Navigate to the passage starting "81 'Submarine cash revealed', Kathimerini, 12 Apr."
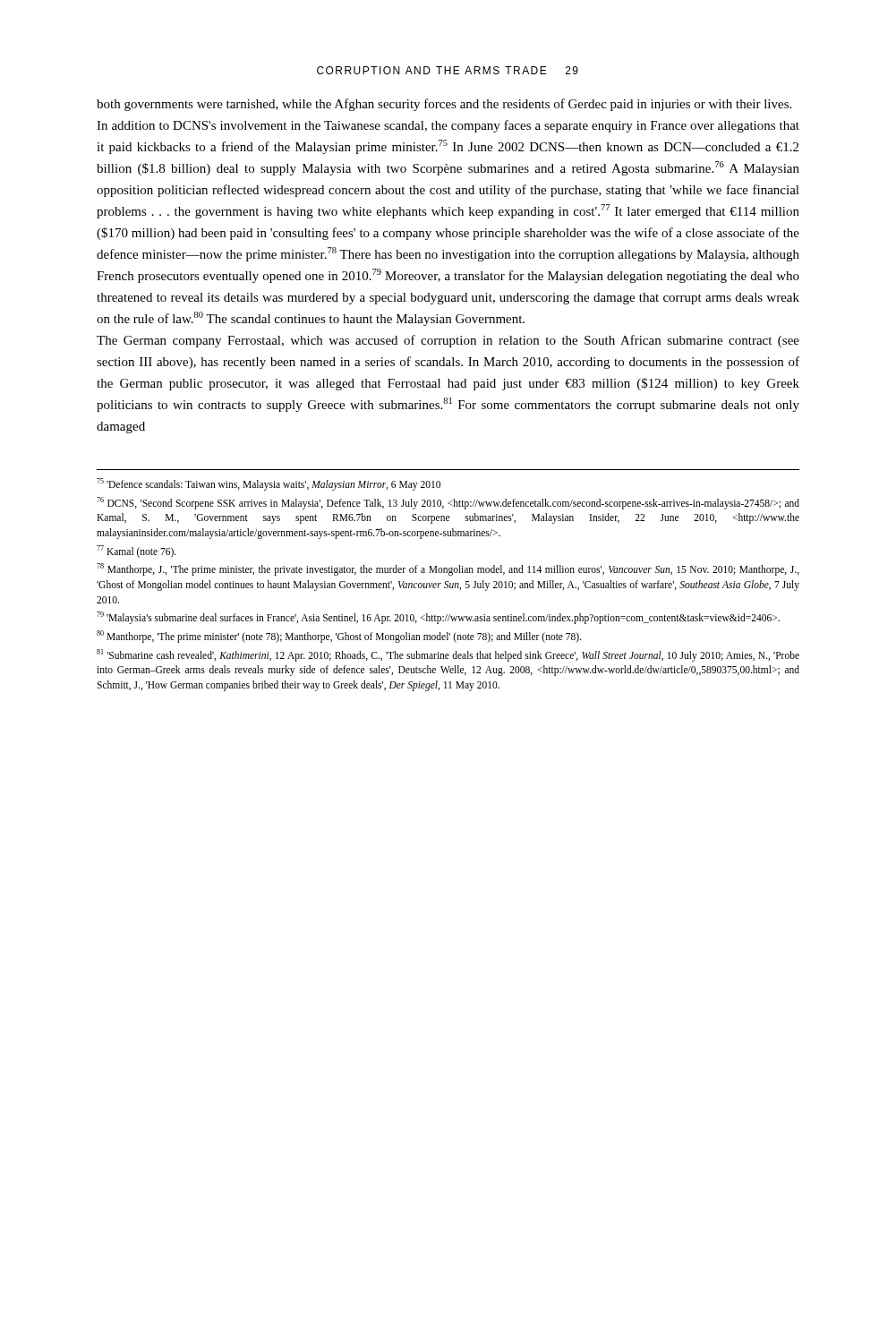 pos(448,669)
